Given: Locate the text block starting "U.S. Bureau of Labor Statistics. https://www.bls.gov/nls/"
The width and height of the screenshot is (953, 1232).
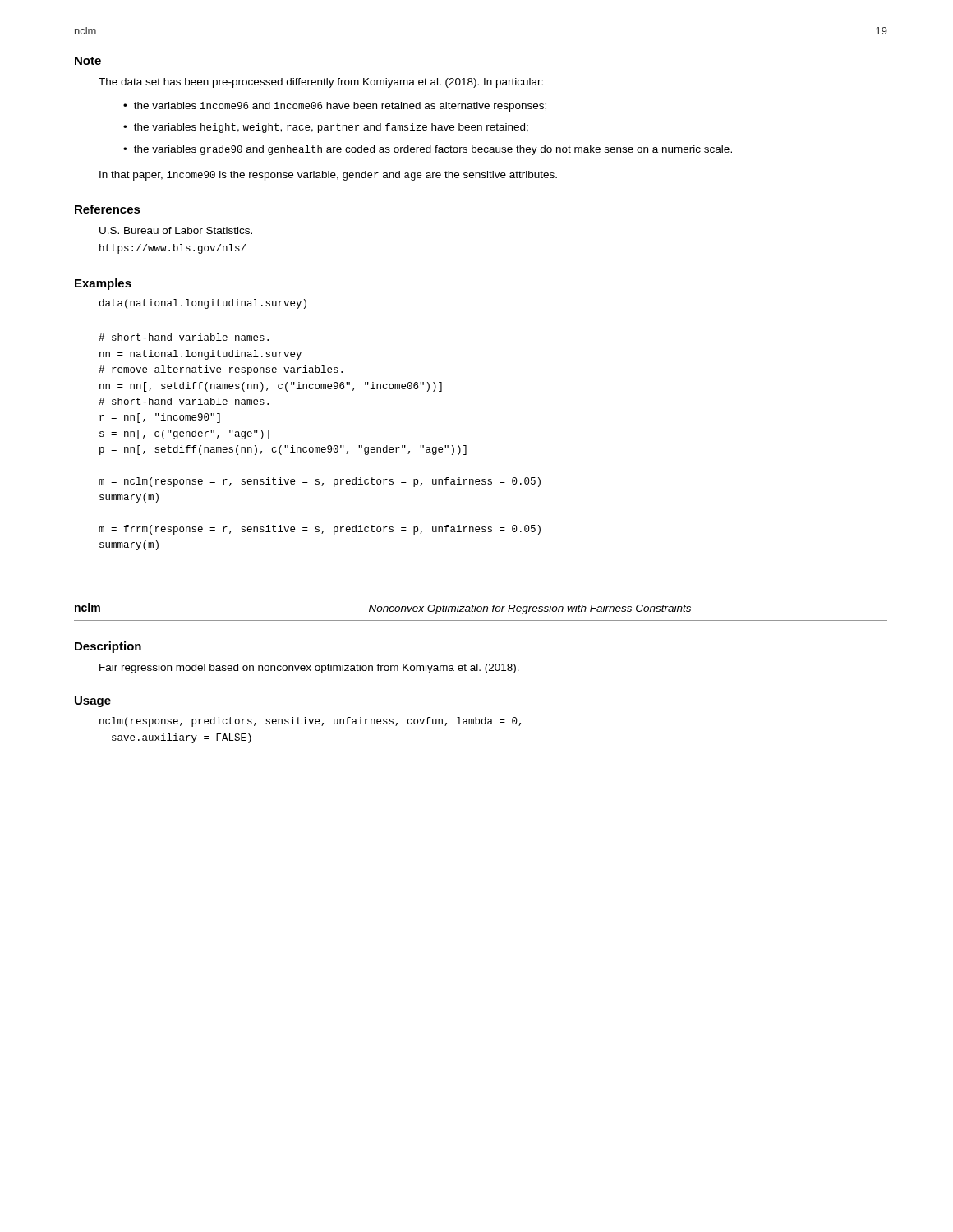Looking at the screenshot, I should (x=176, y=240).
